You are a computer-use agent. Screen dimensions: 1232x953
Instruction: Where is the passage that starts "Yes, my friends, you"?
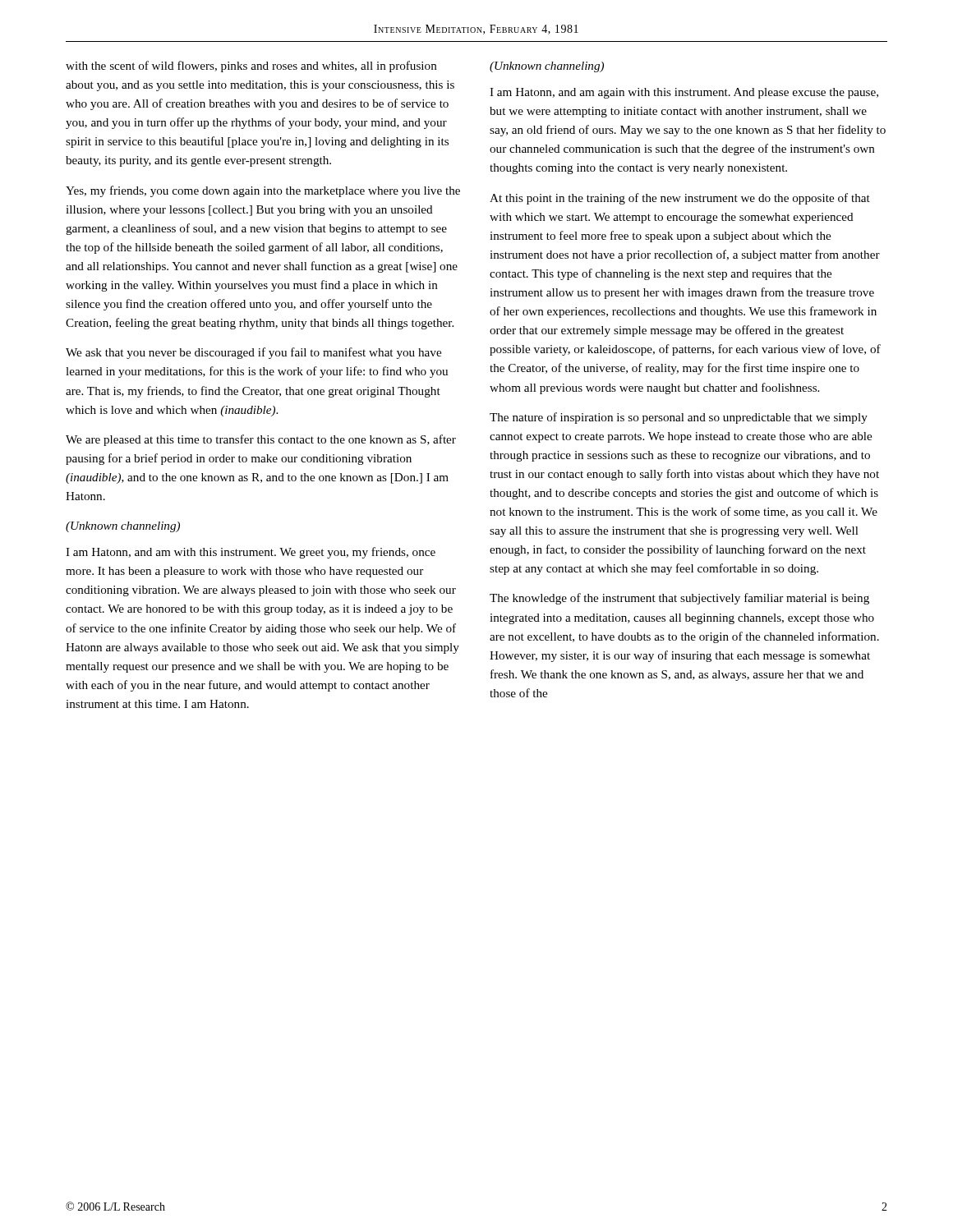pos(263,256)
